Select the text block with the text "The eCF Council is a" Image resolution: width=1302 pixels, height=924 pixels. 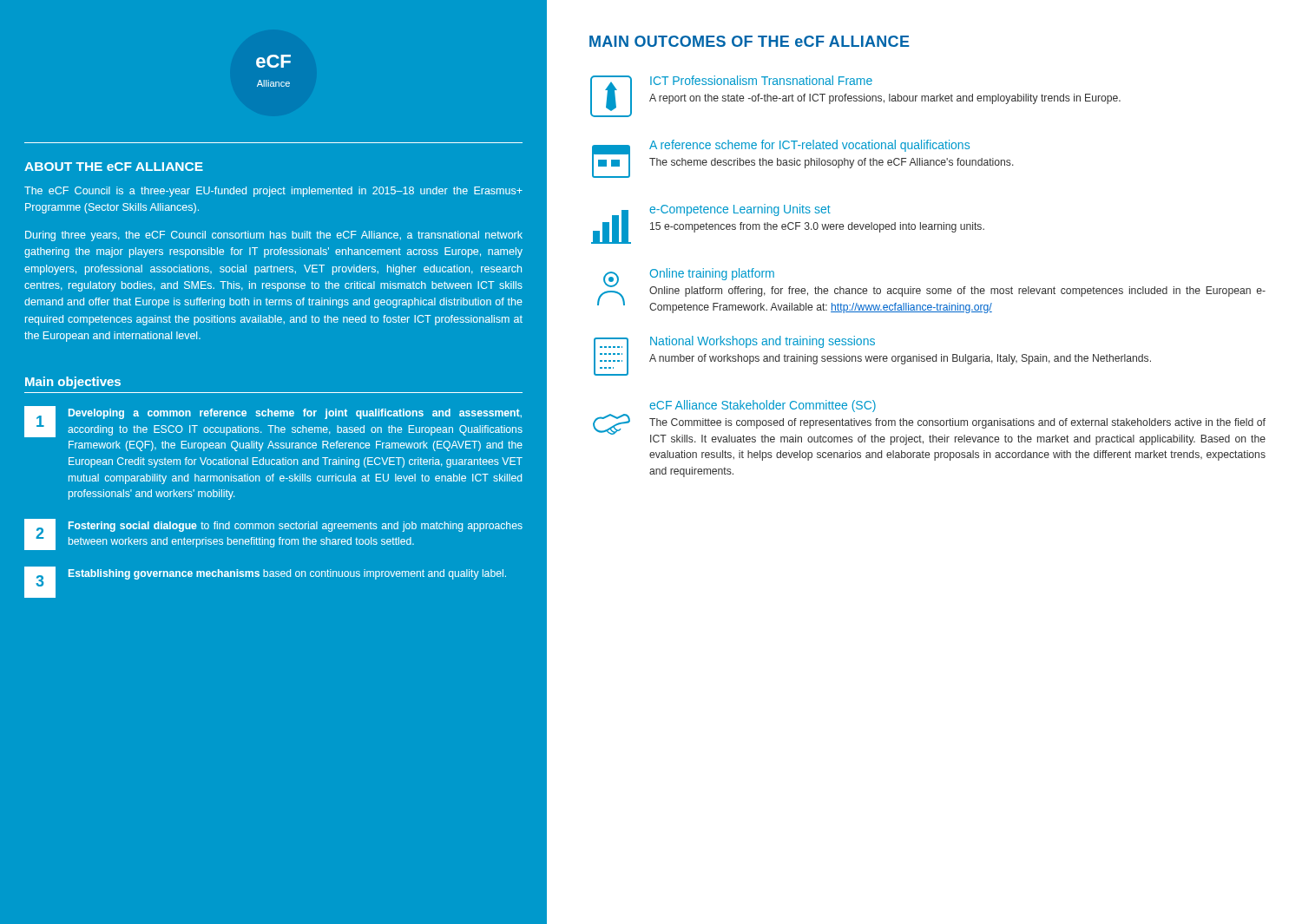point(273,199)
